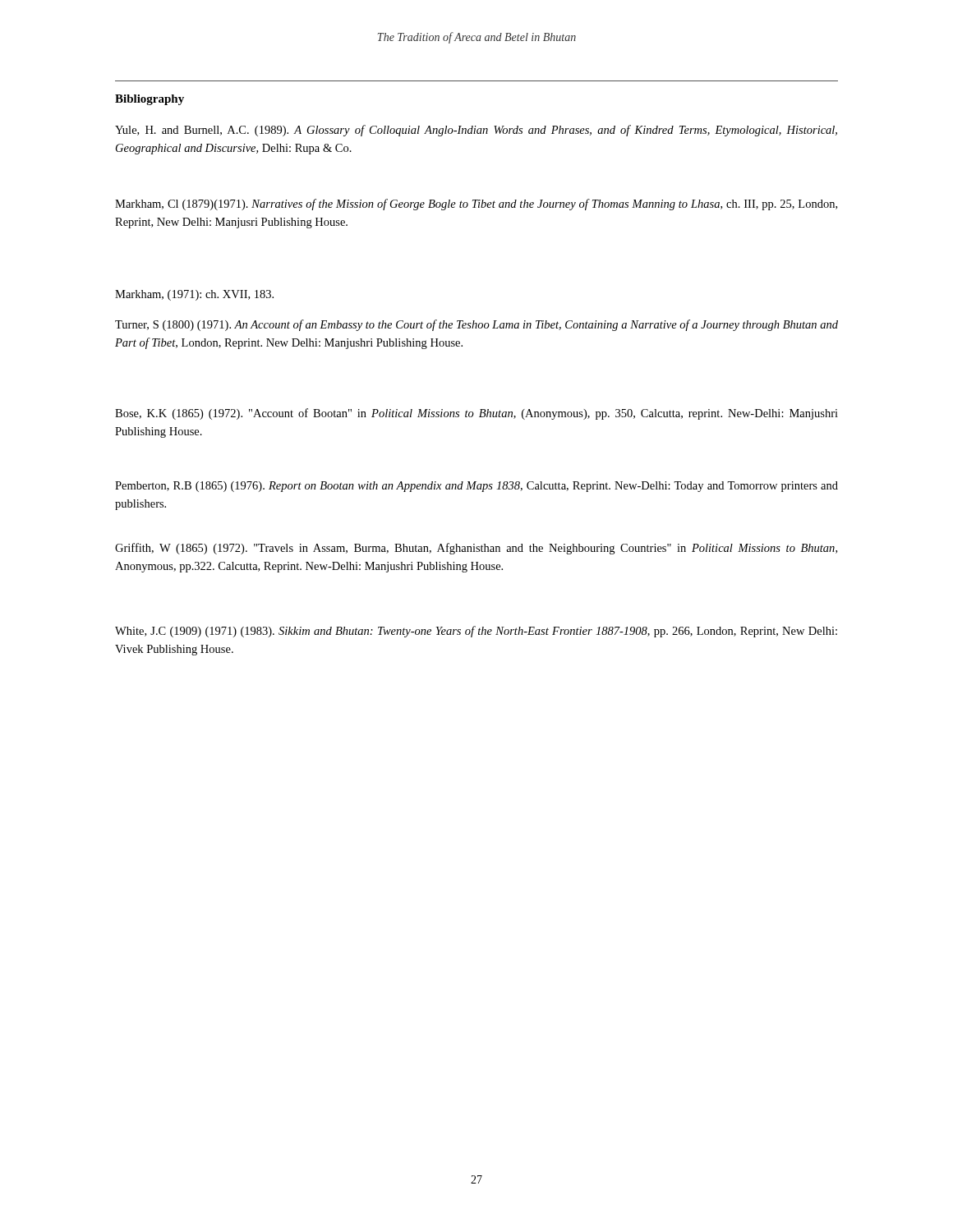Point to the block beginning "Griffith, W (1865) (1972)."
Screen dimensions: 1232x953
476,557
